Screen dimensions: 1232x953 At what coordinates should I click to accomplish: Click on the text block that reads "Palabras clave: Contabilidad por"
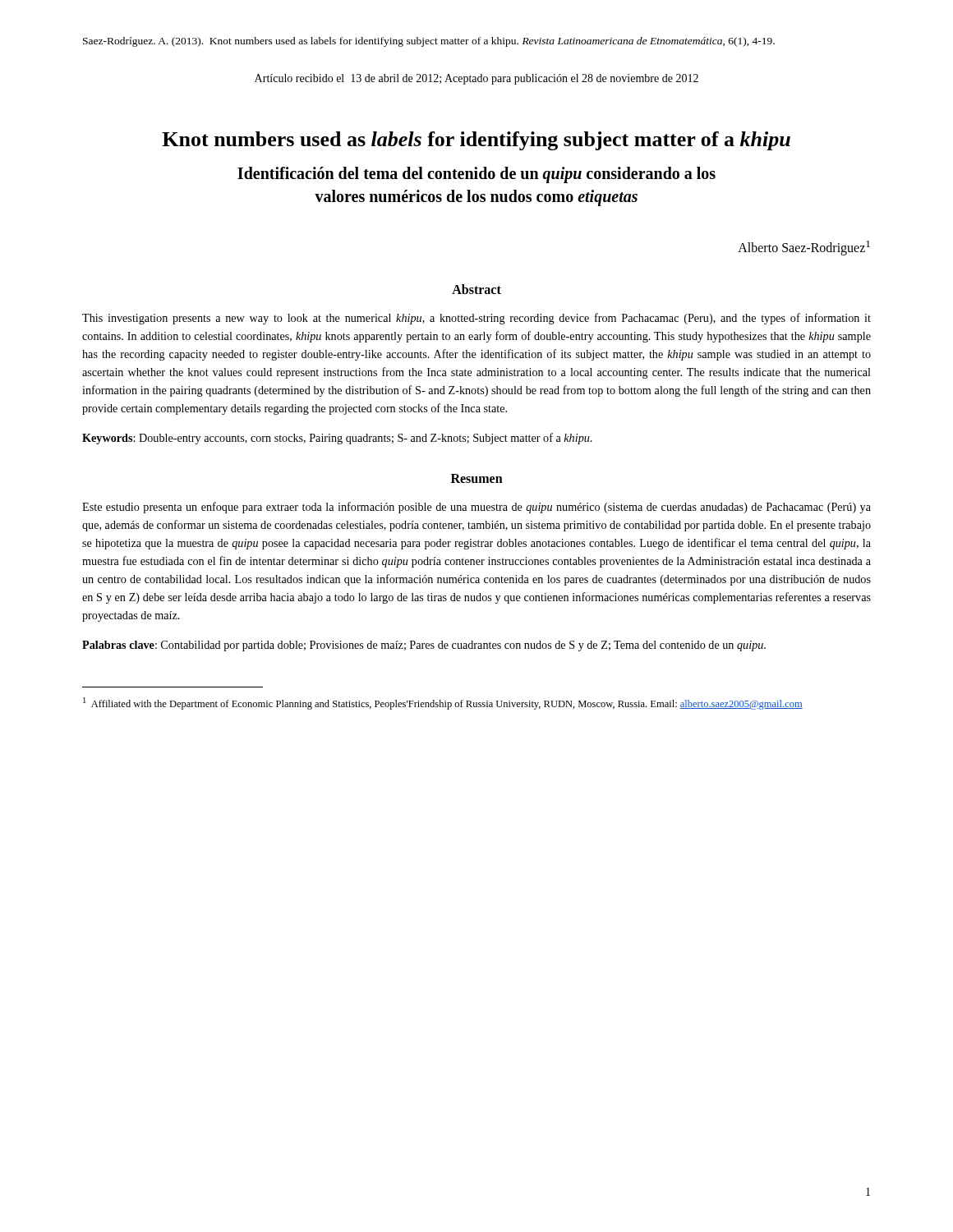pyautogui.click(x=424, y=644)
